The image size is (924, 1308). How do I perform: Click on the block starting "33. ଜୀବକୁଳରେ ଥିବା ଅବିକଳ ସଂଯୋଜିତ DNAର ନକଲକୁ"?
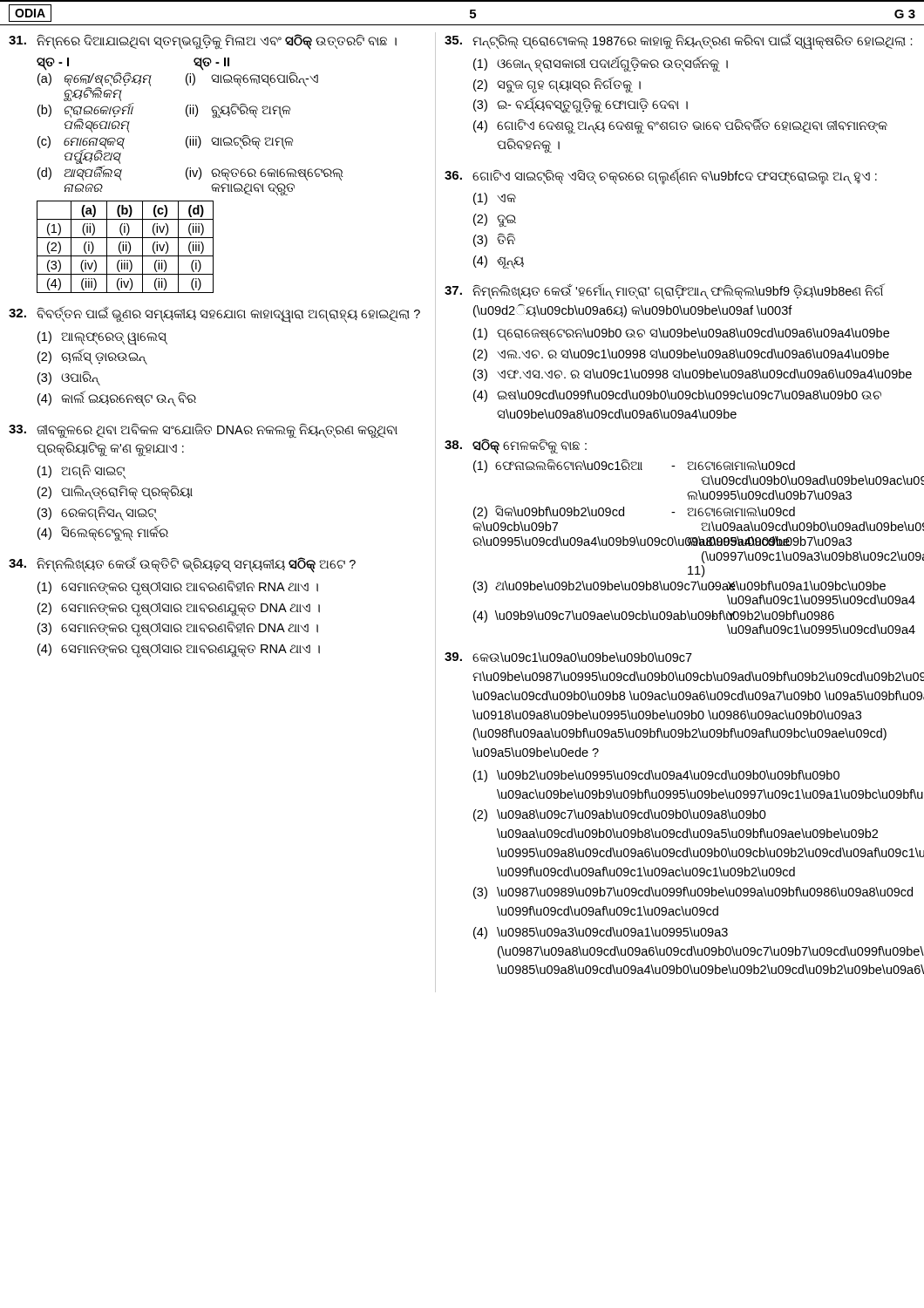203,431
